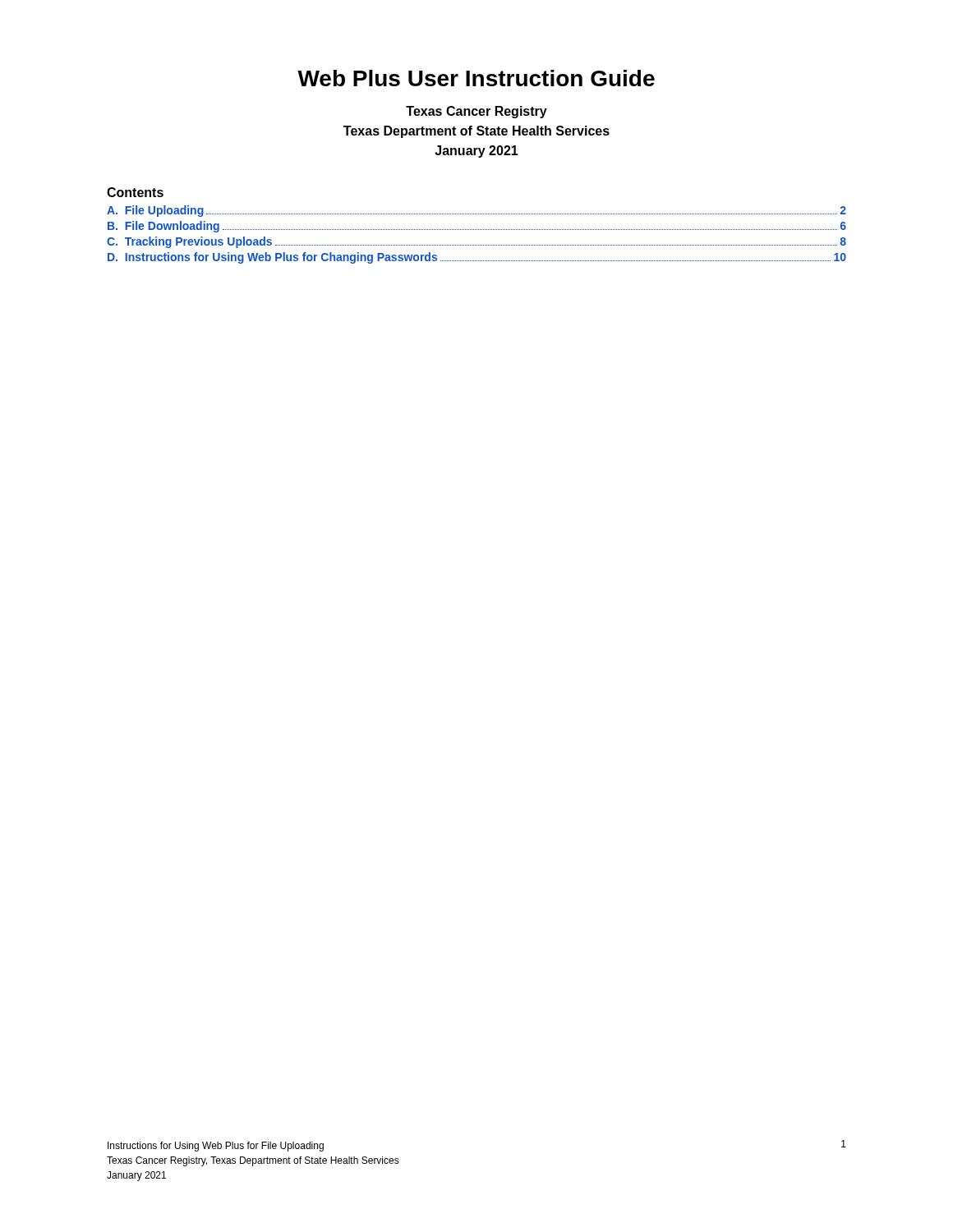Click on the block starting "B. File Downloading 6"
Image resolution: width=953 pixels, height=1232 pixels.
[x=476, y=226]
